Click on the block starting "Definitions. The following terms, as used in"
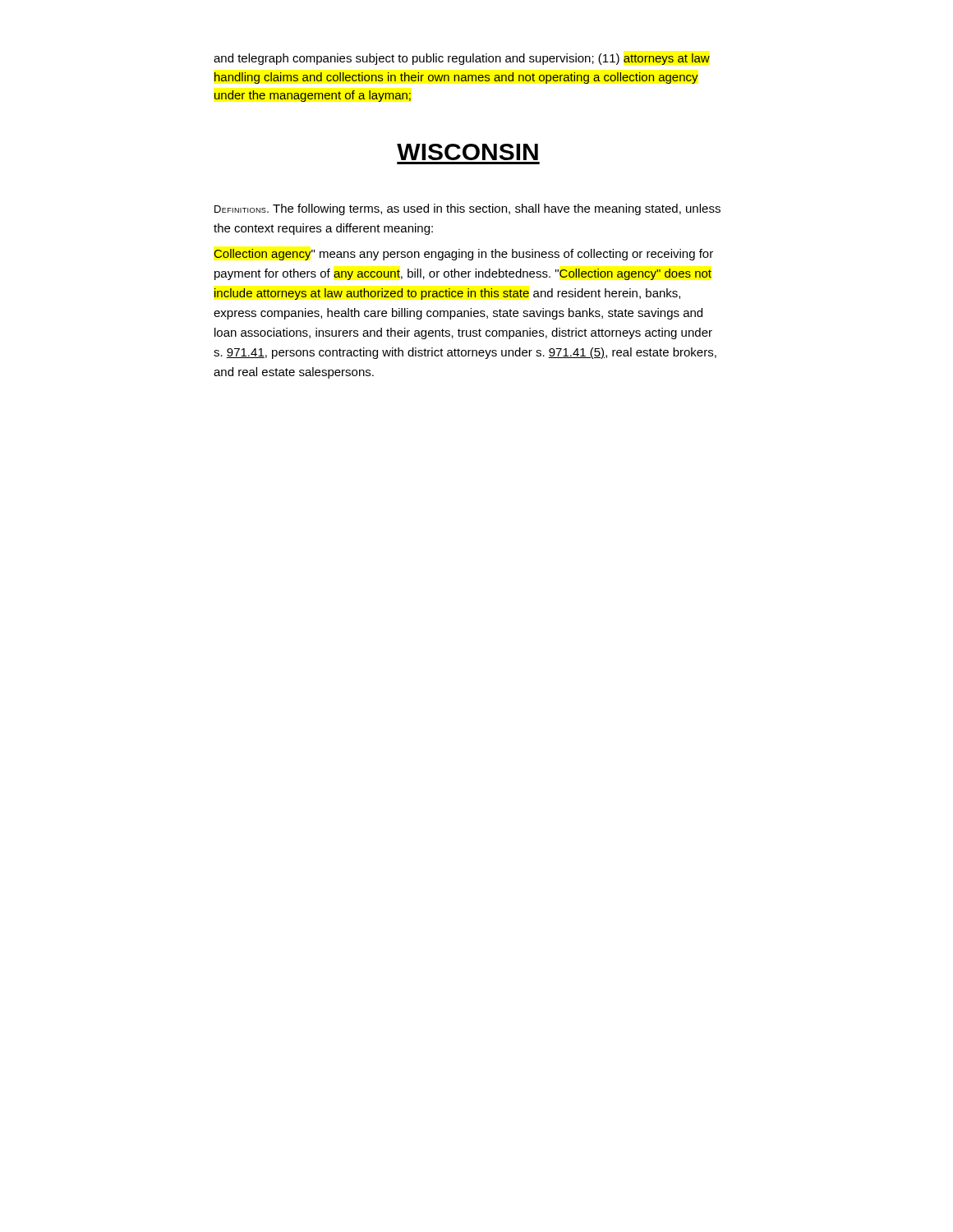The image size is (953, 1232). (x=468, y=290)
